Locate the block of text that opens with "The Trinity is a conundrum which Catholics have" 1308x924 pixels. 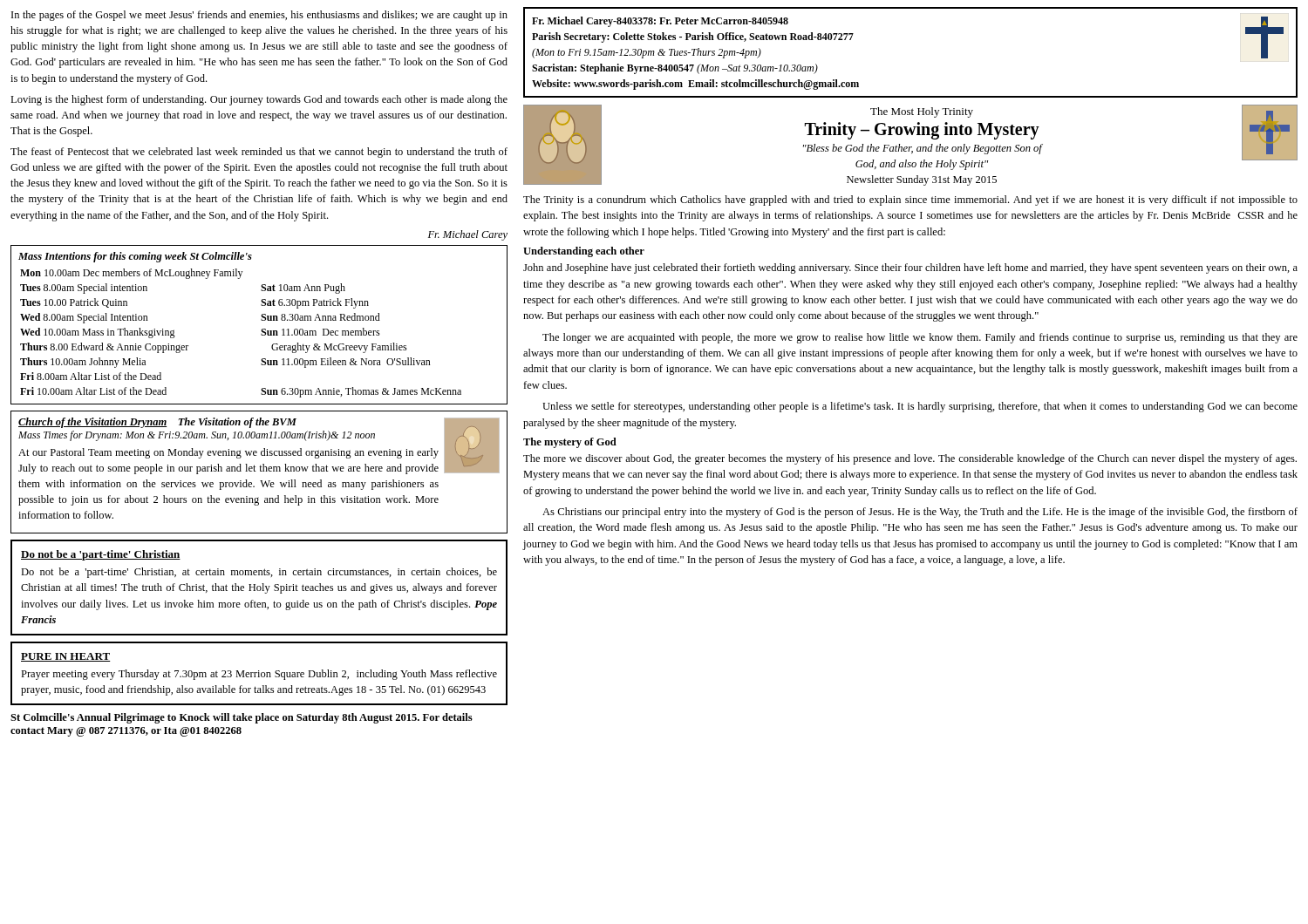[910, 216]
